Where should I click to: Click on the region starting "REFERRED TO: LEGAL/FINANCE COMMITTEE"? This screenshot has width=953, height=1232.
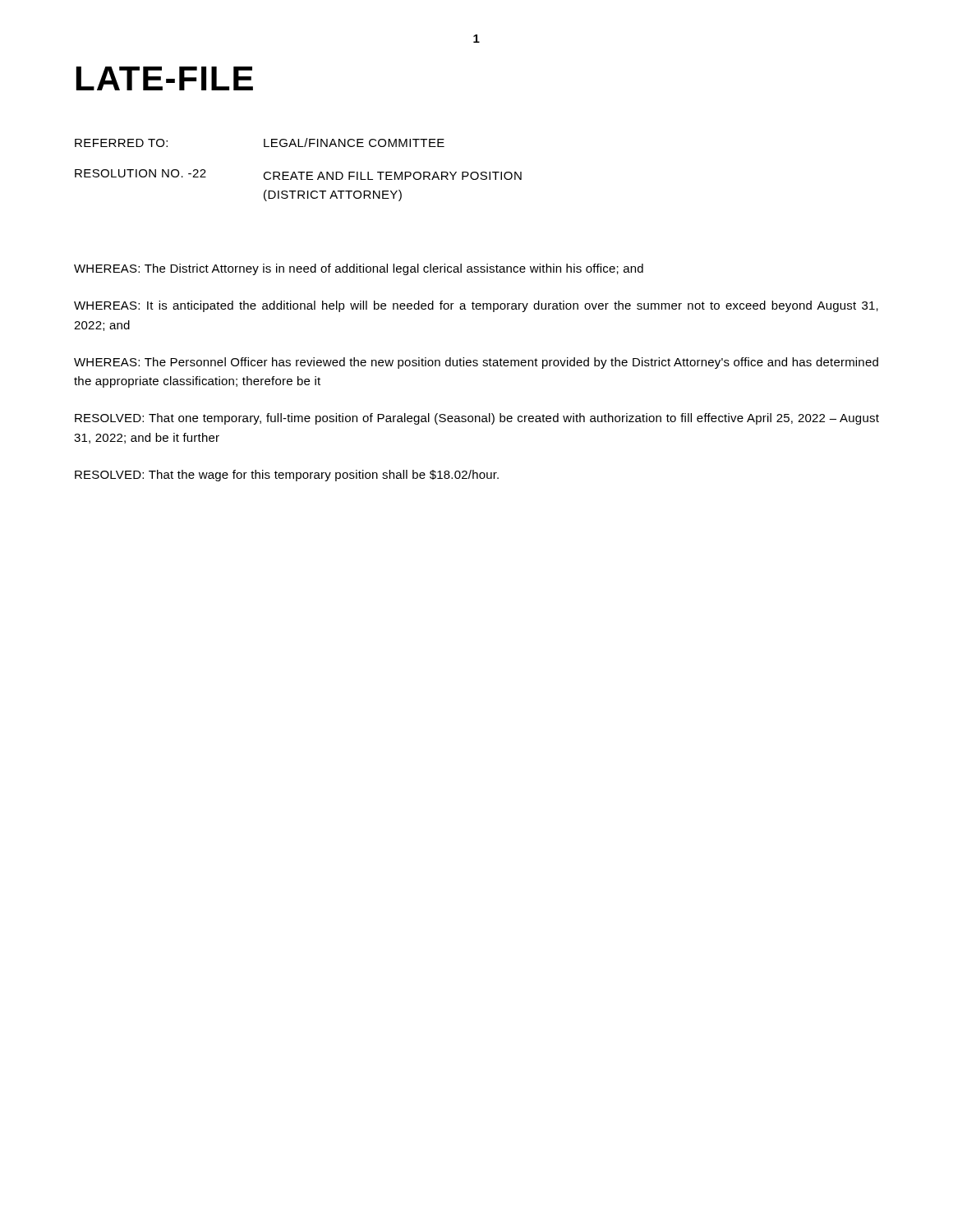point(260,143)
